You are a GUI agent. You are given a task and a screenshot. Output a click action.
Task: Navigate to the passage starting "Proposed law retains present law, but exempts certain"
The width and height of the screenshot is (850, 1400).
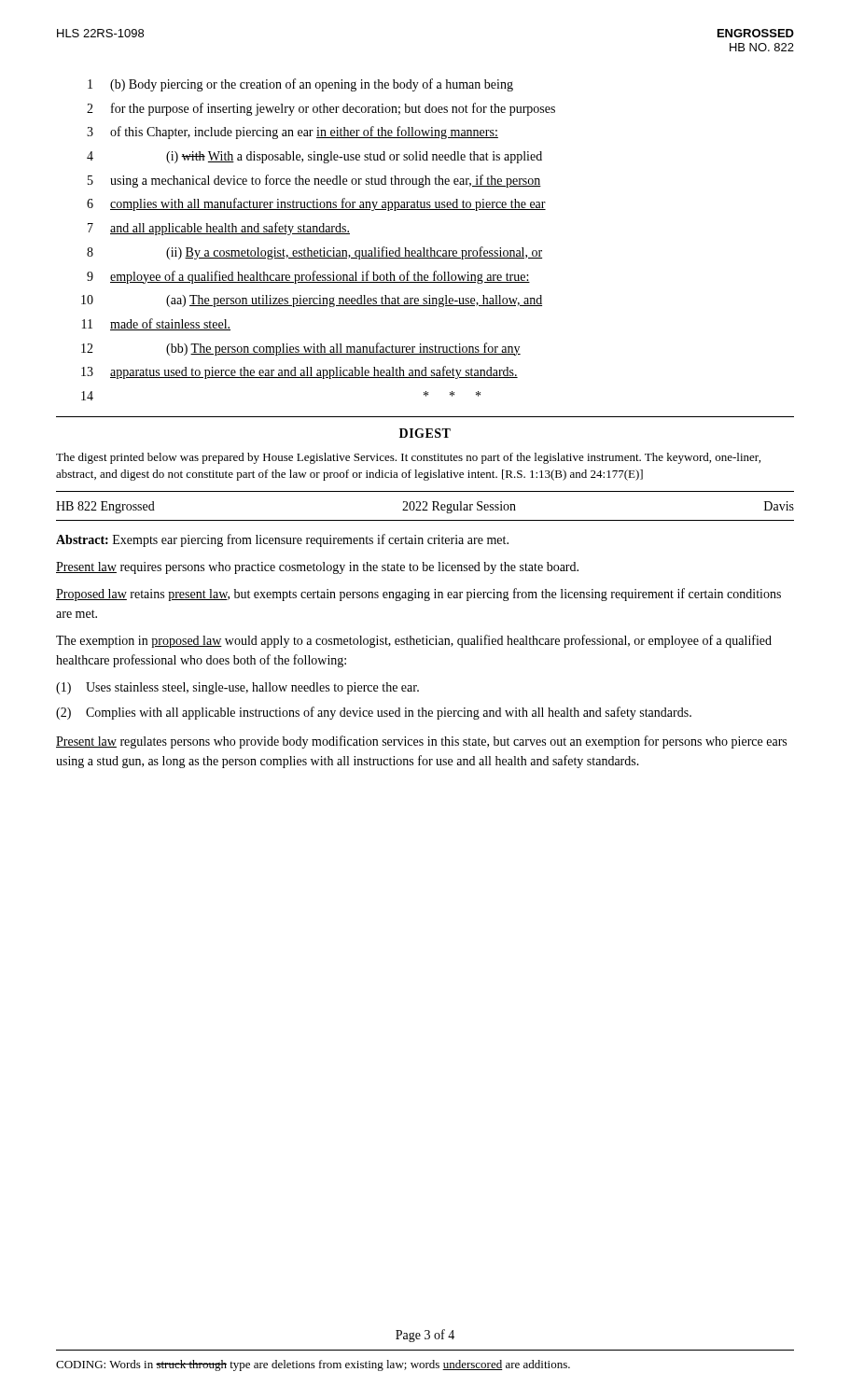(425, 604)
